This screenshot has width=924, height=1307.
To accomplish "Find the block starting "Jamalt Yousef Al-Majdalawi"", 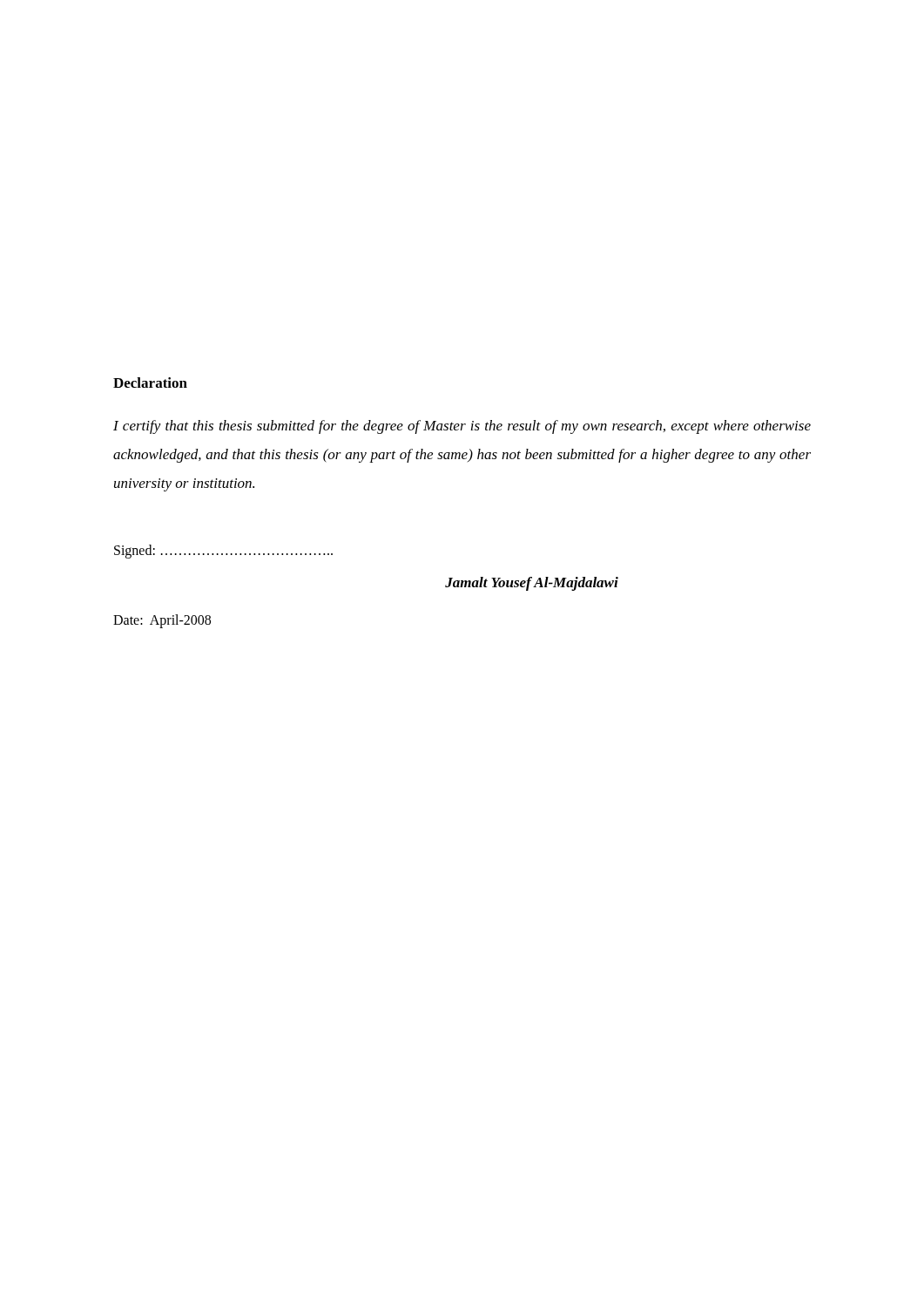I will pos(532,583).
